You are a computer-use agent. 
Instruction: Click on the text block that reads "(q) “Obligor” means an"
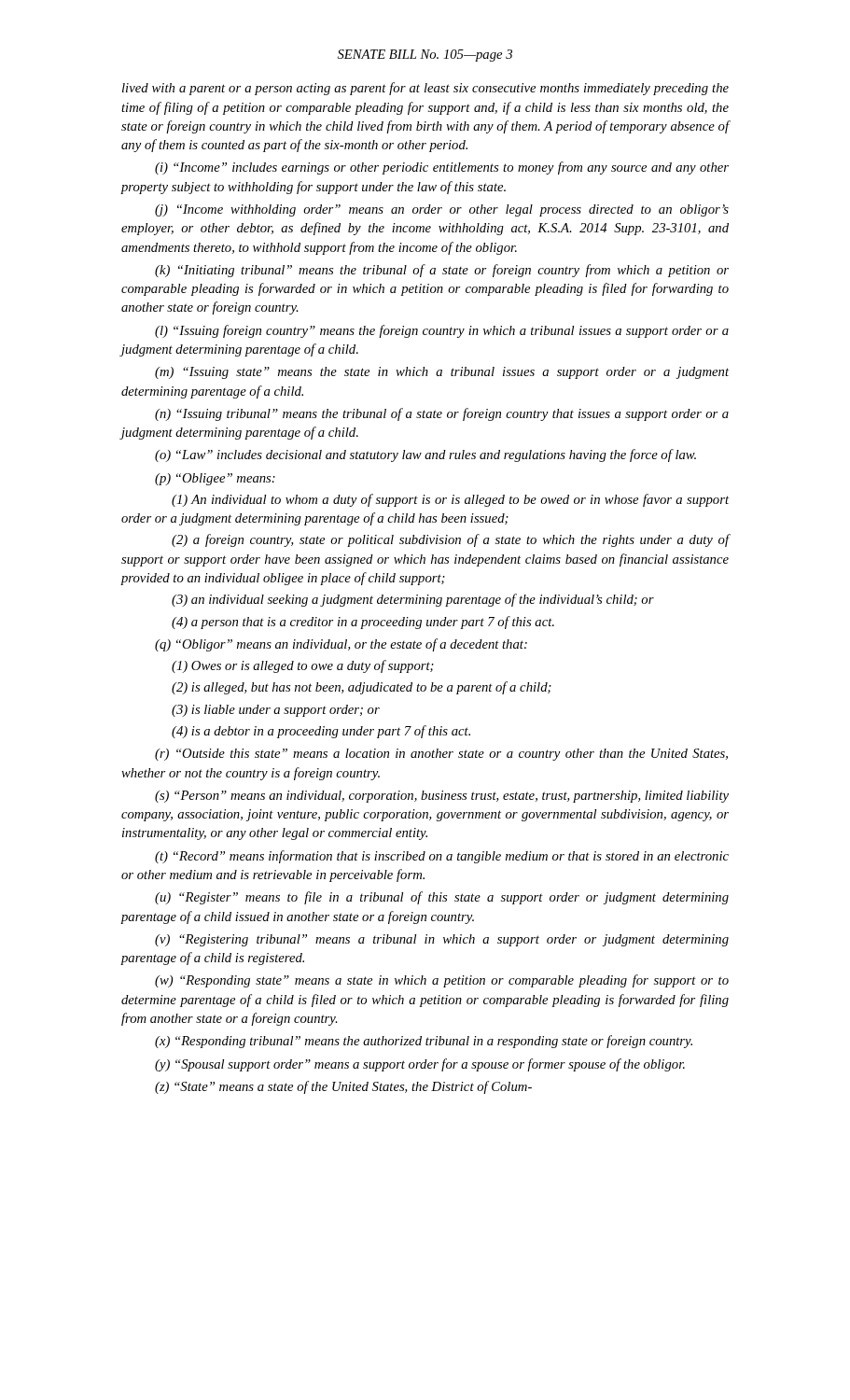coord(425,644)
